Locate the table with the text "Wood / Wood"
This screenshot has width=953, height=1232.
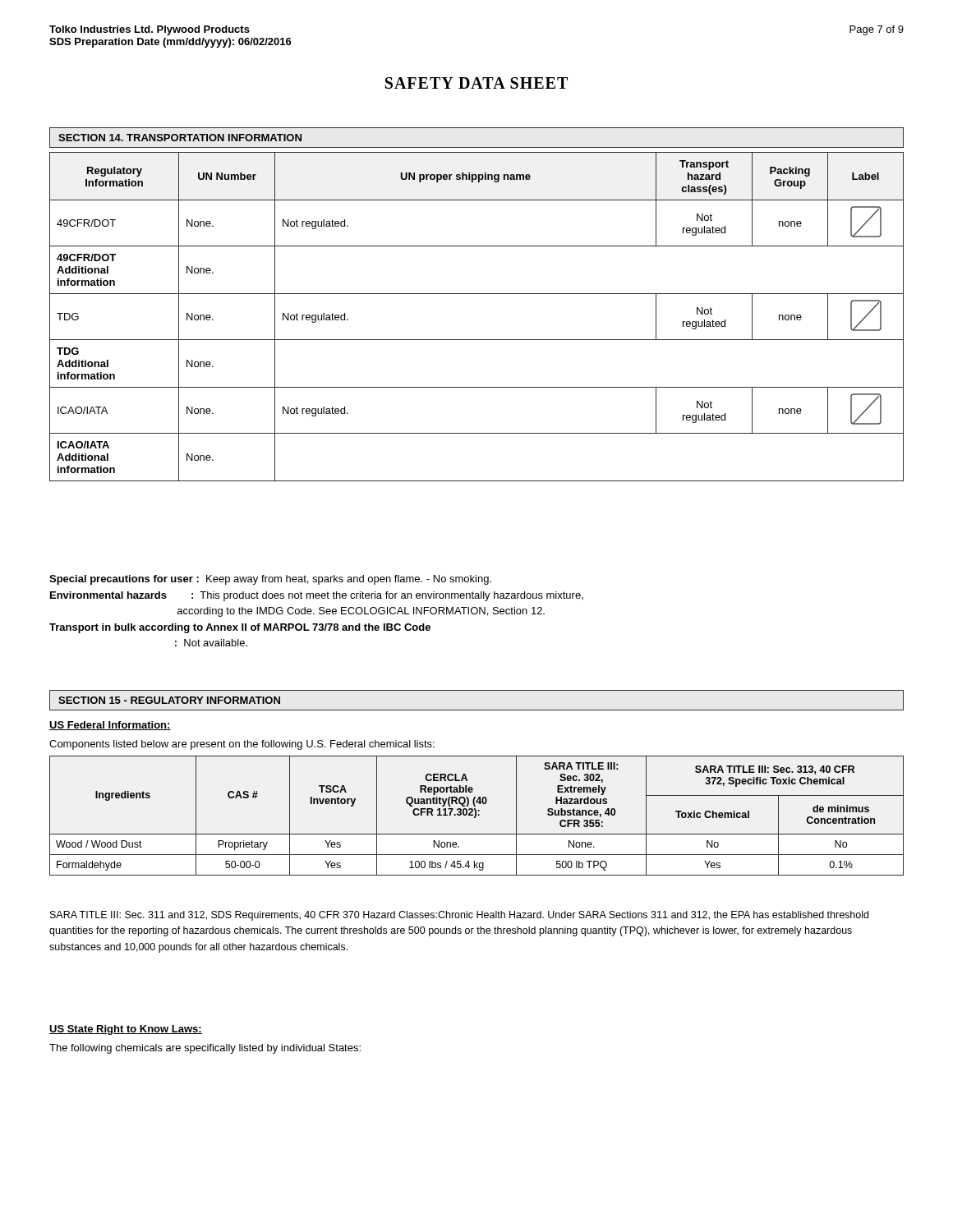point(476,816)
